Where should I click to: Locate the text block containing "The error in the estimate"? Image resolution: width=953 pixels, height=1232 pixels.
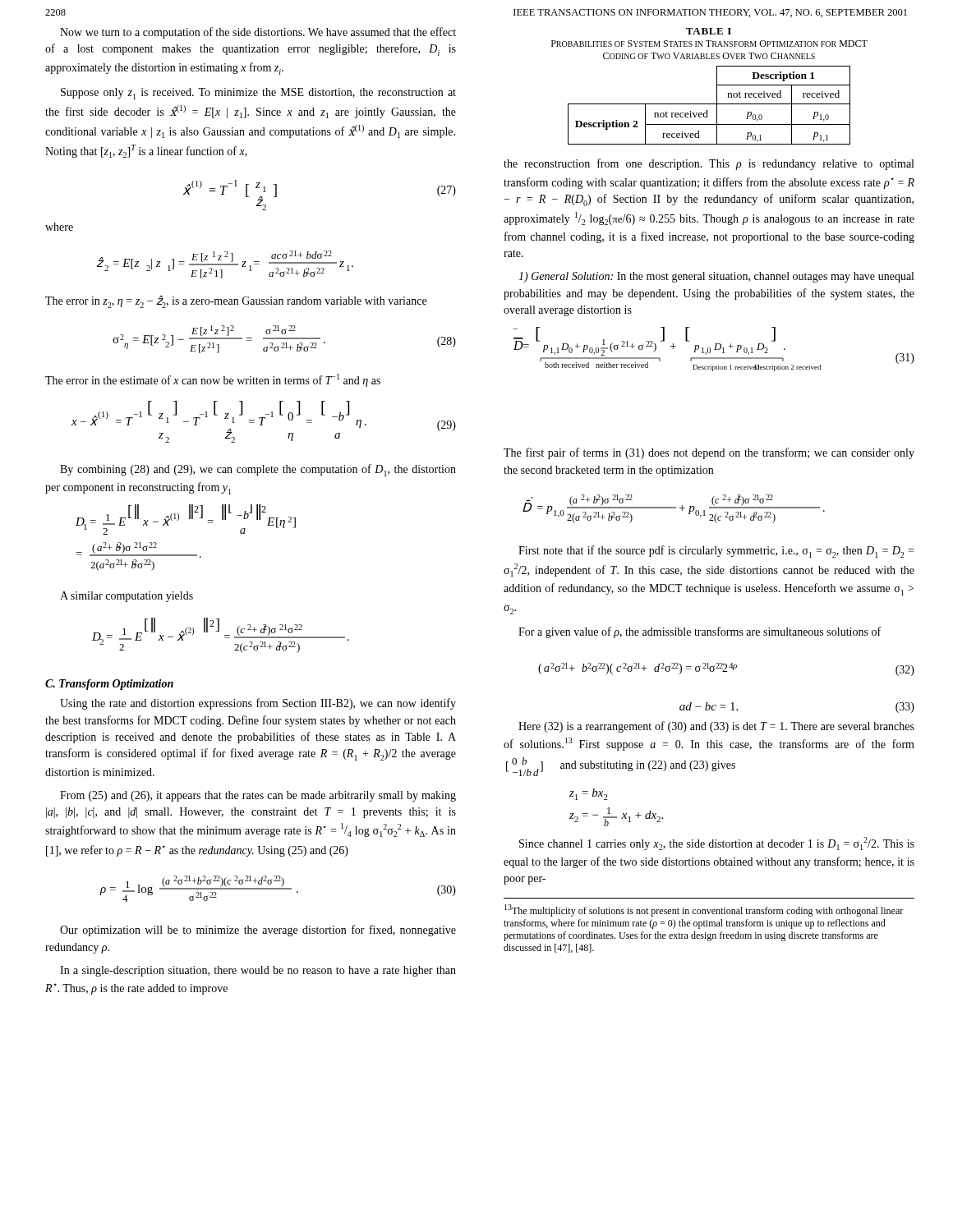pyautogui.click(x=251, y=380)
